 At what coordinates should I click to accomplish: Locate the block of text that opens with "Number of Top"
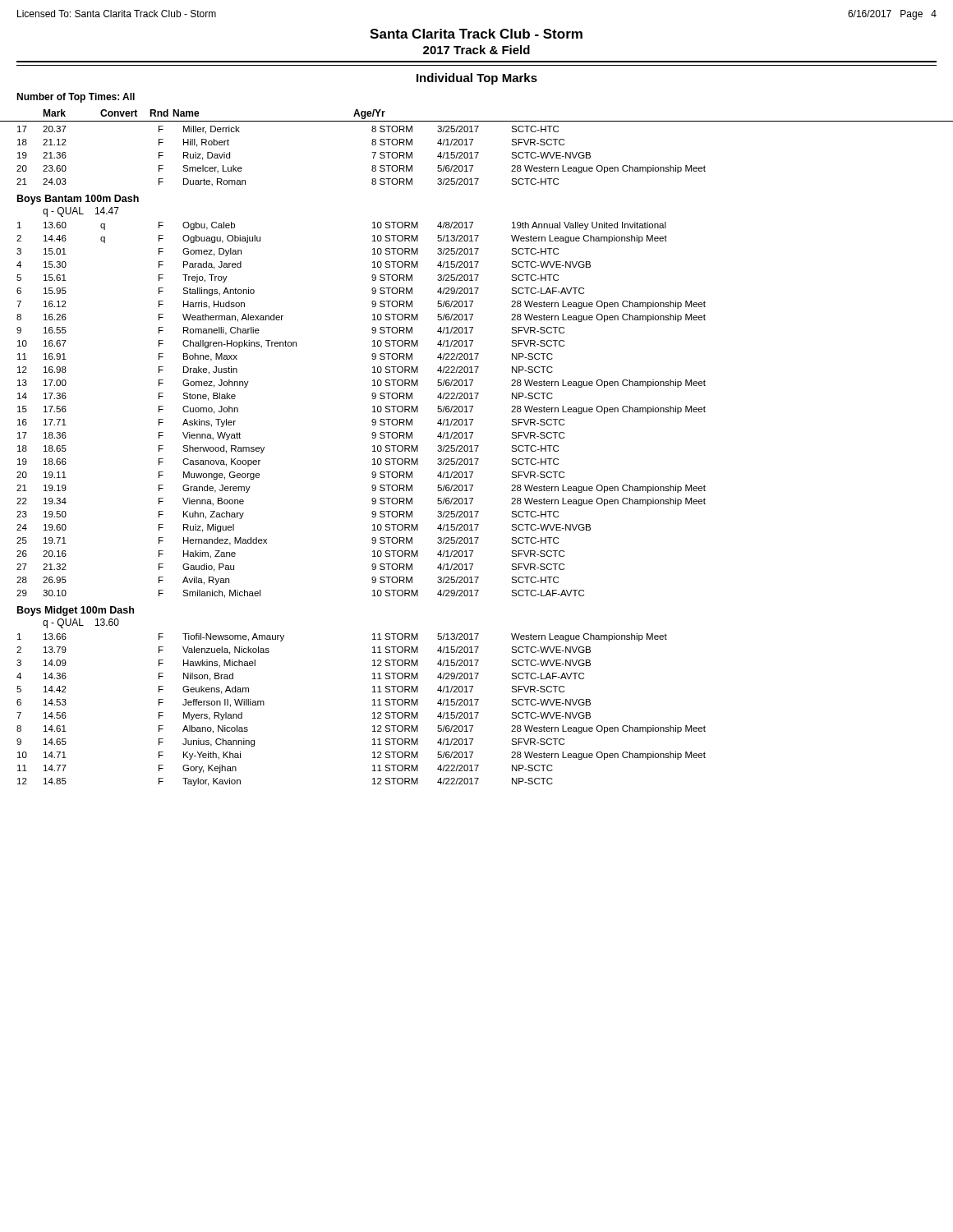(x=76, y=97)
